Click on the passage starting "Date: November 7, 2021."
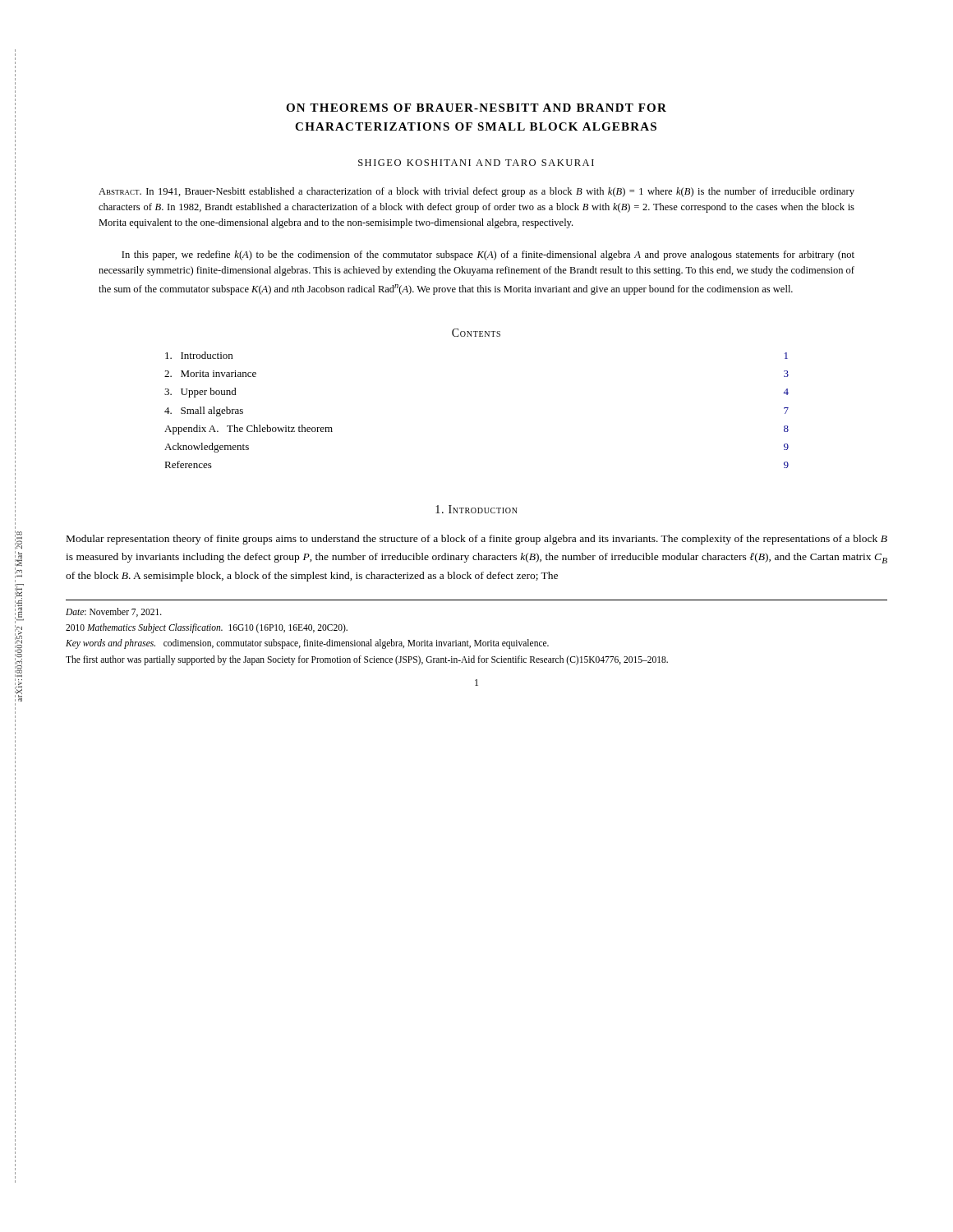 pos(114,612)
